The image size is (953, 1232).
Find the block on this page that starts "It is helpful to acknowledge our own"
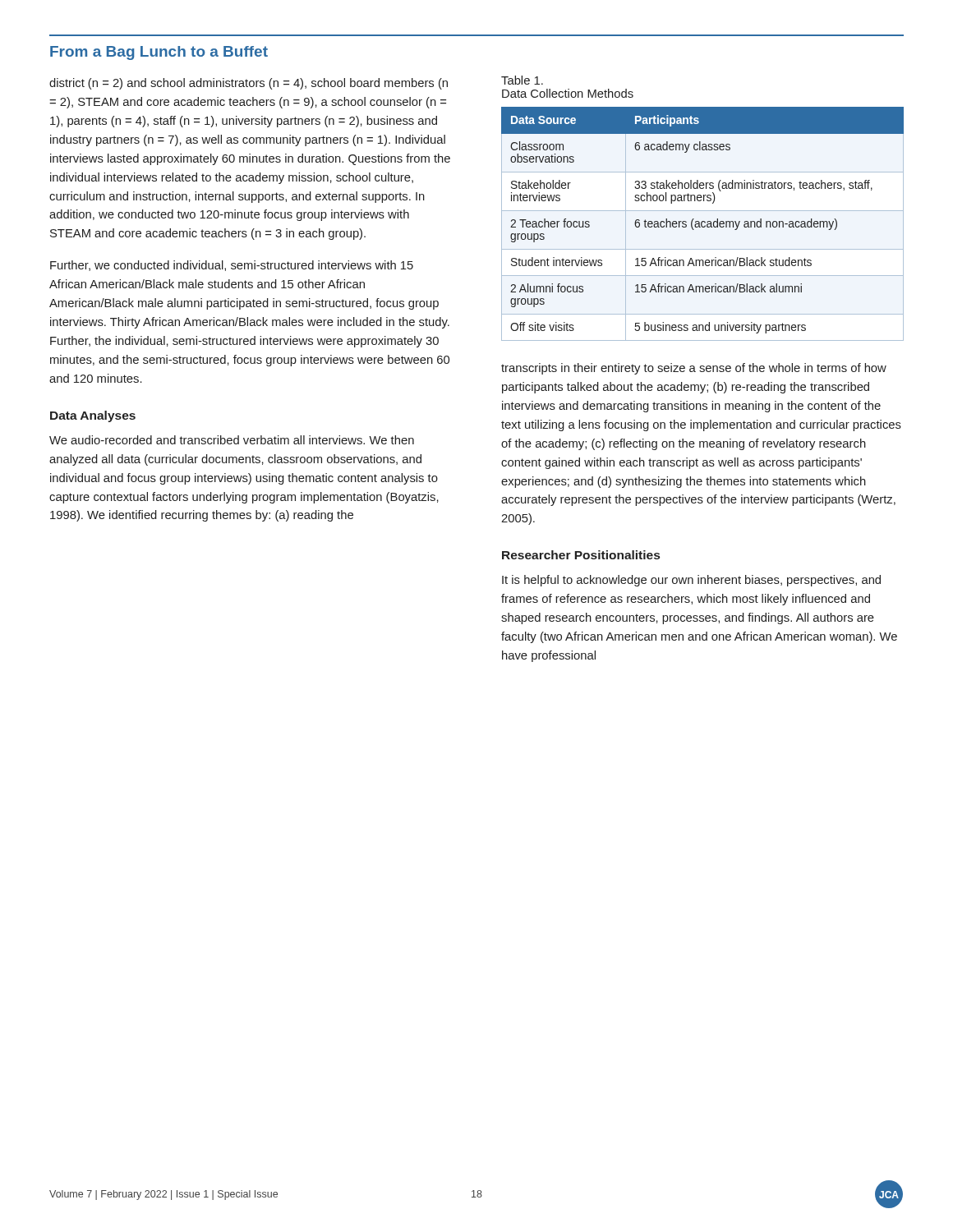tap(699, 618)
